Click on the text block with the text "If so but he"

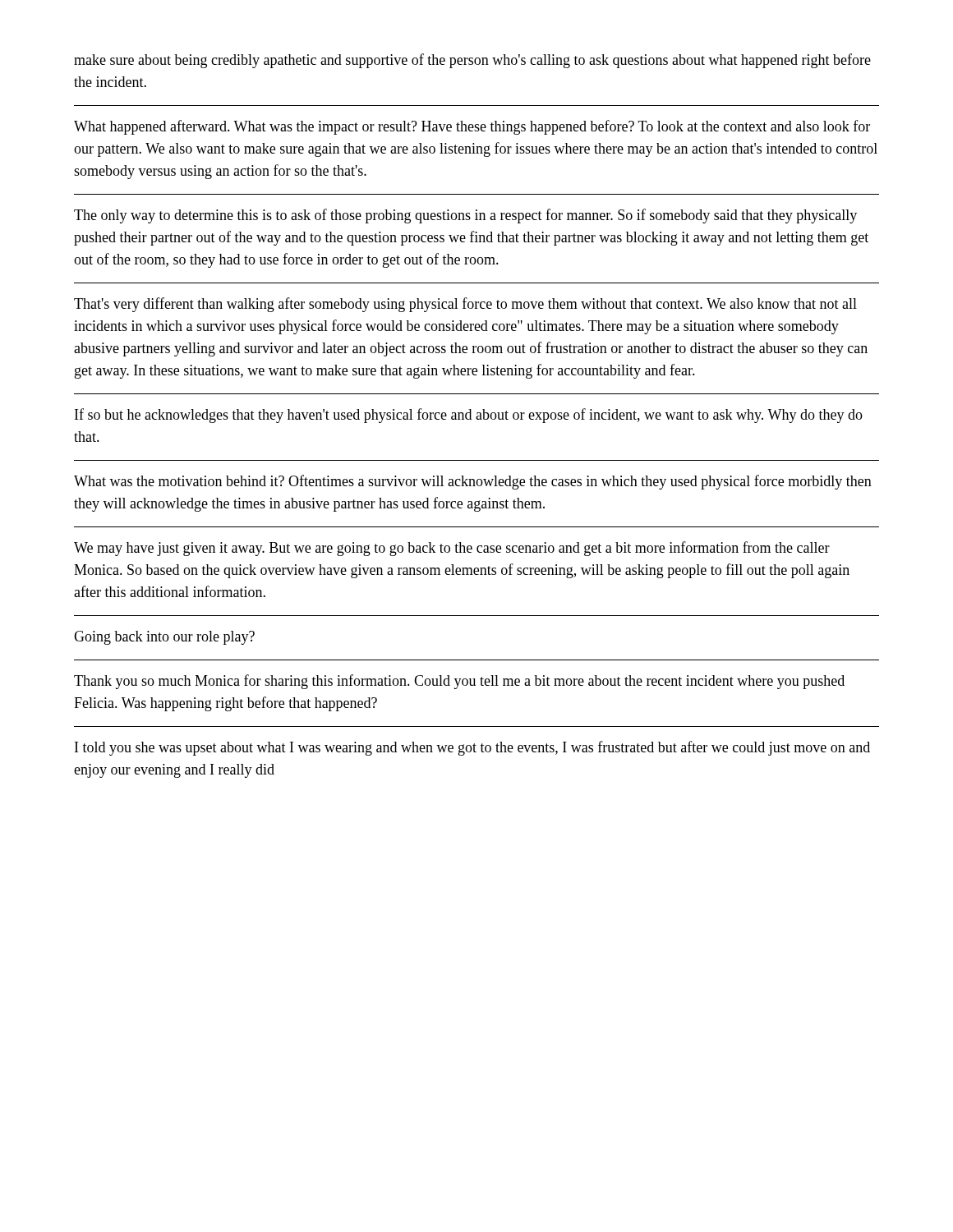468,426
